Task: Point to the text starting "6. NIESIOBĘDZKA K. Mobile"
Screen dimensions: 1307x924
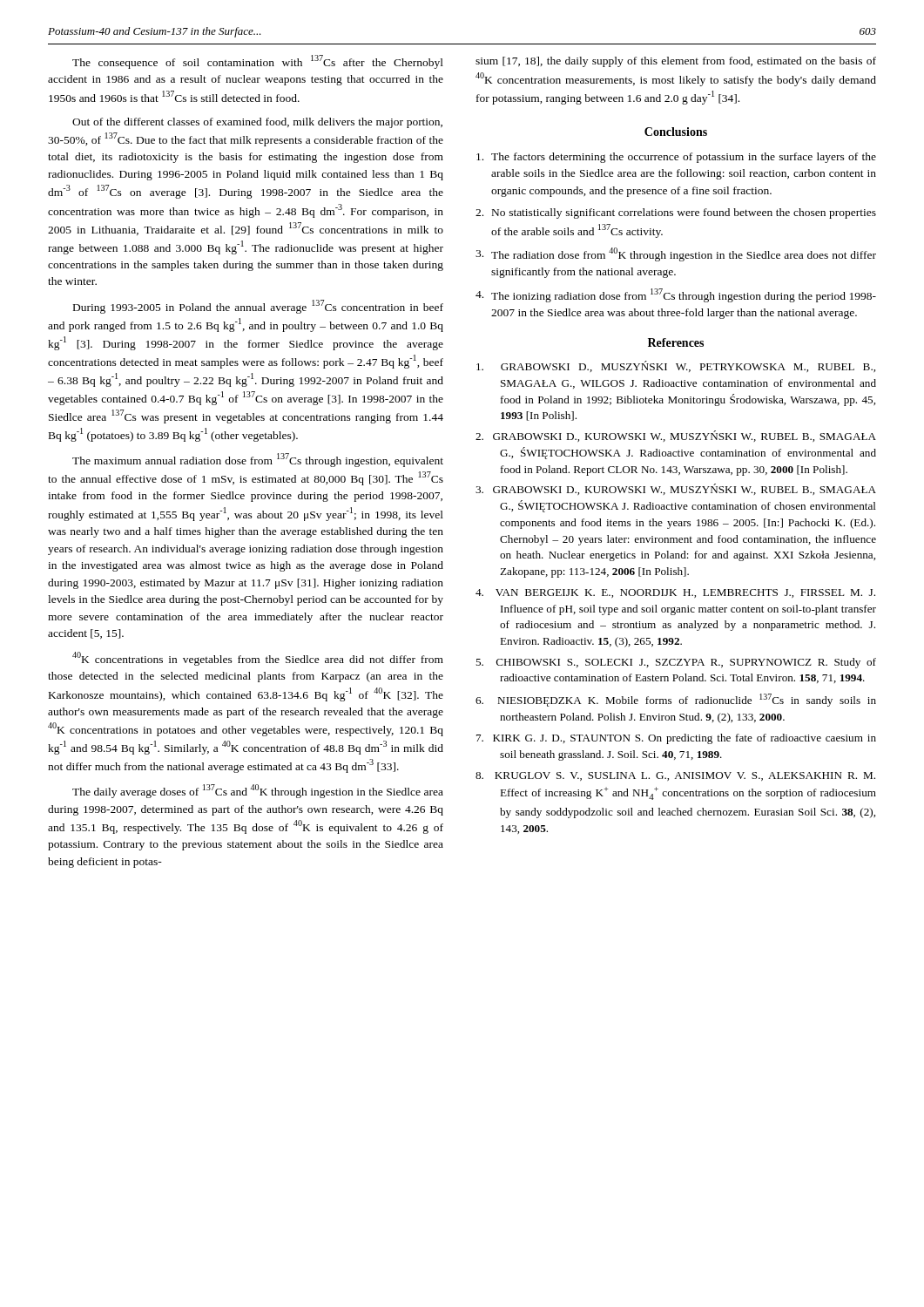Action: click(676, 708)
